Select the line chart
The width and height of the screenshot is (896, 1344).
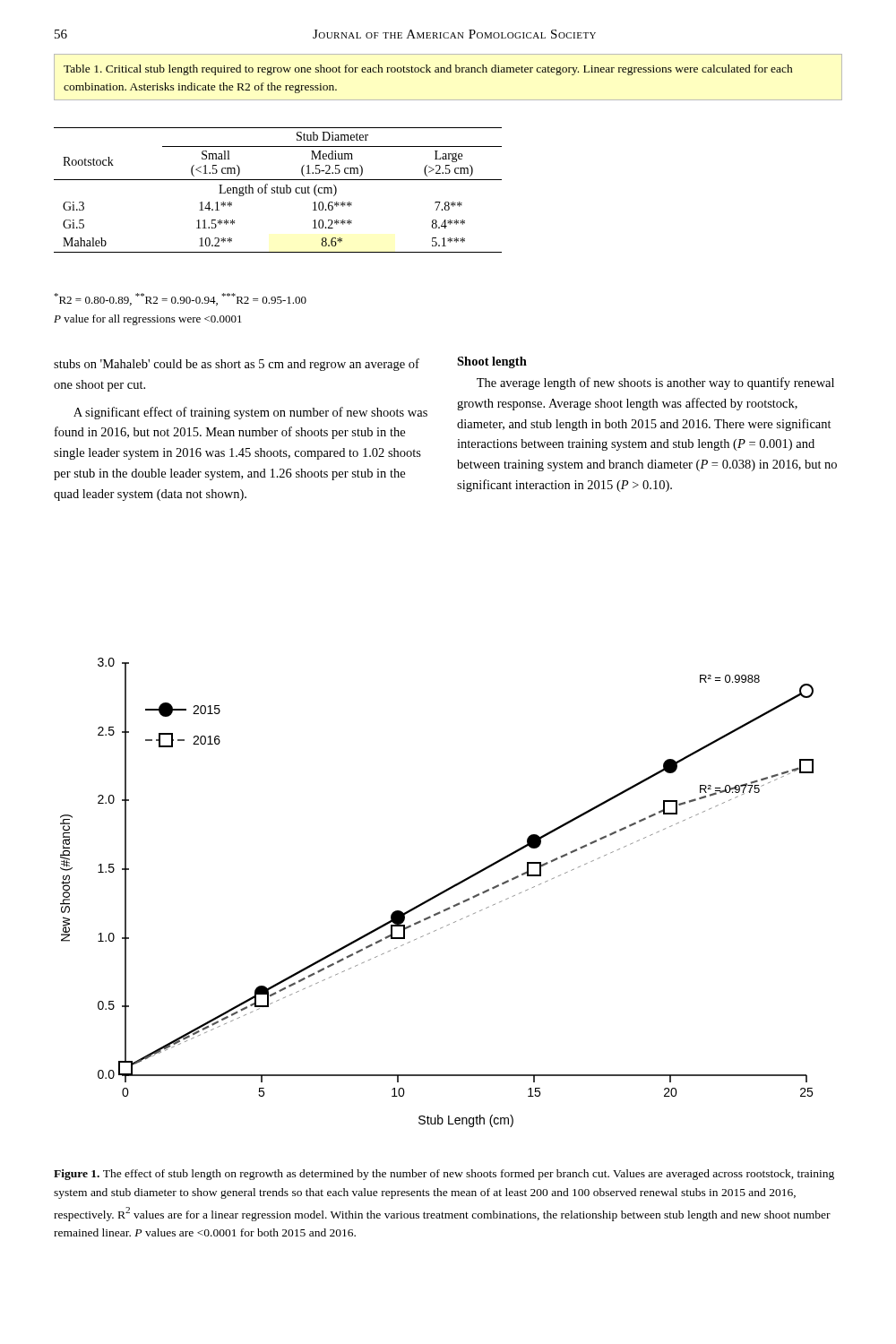[x=448, y=896]
